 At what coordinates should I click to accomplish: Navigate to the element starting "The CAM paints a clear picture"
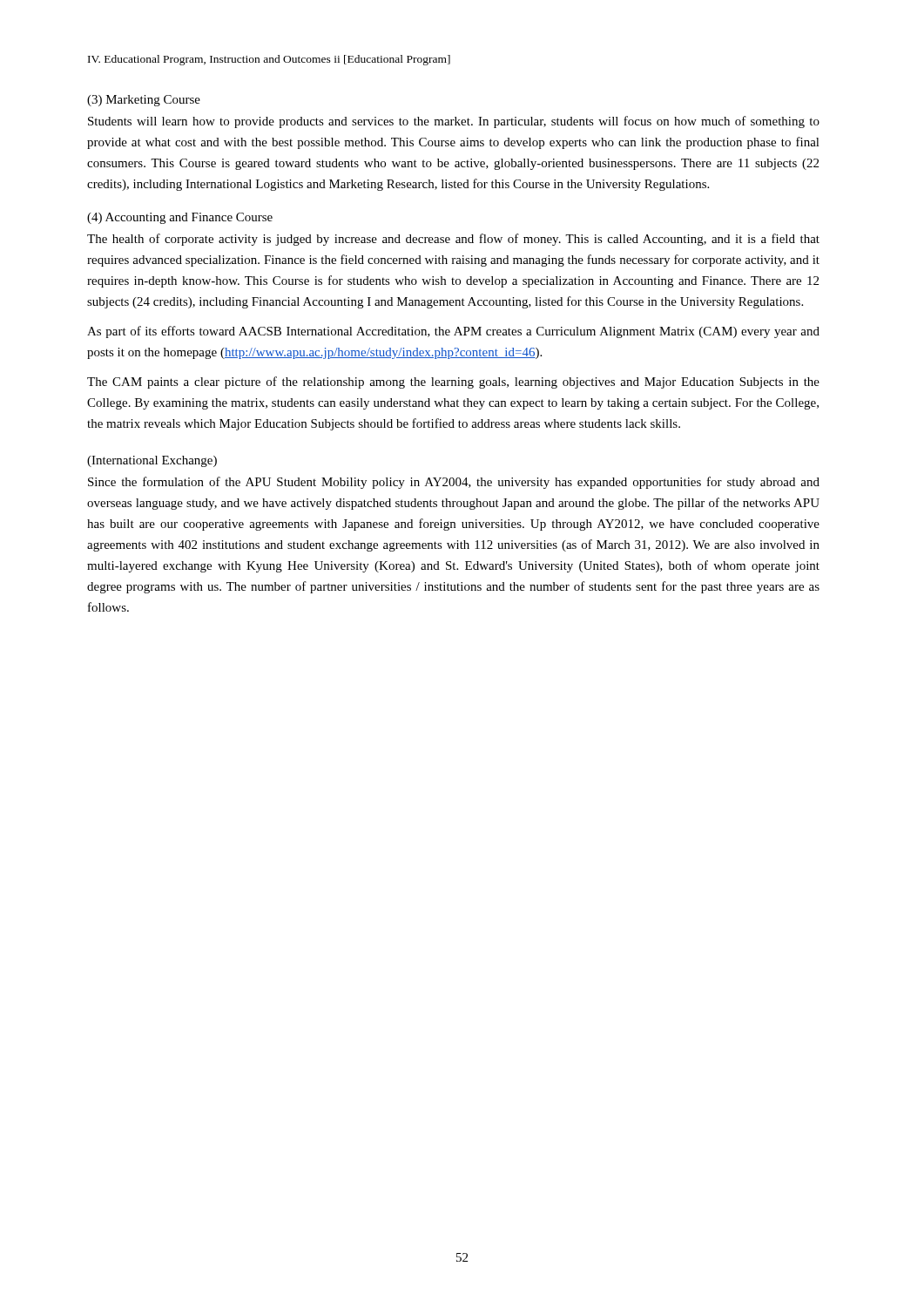(453, 403)
